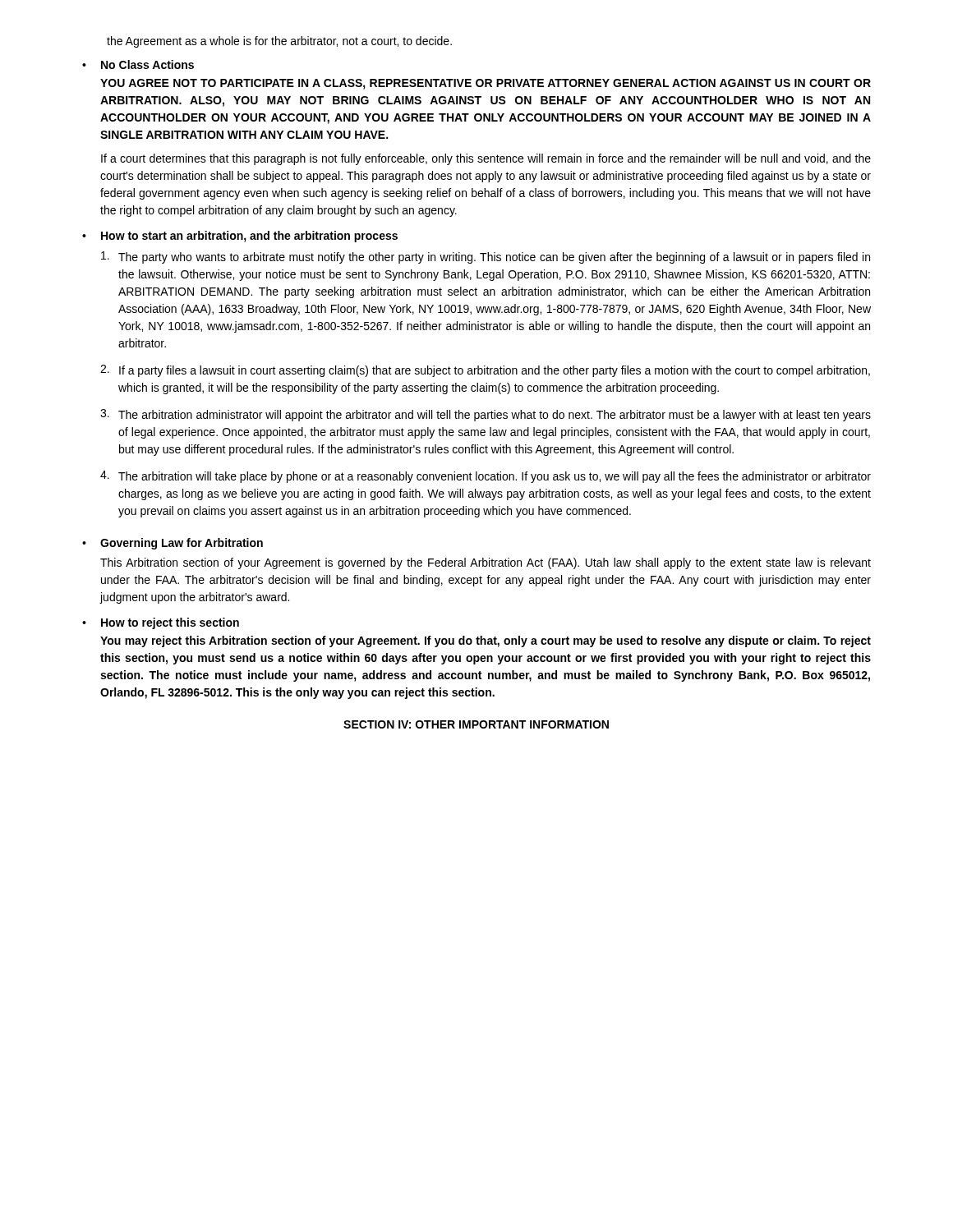953x1232 pixels.
Task: Select the region starting "• Governing Law for"
Action: coord(476,571)
